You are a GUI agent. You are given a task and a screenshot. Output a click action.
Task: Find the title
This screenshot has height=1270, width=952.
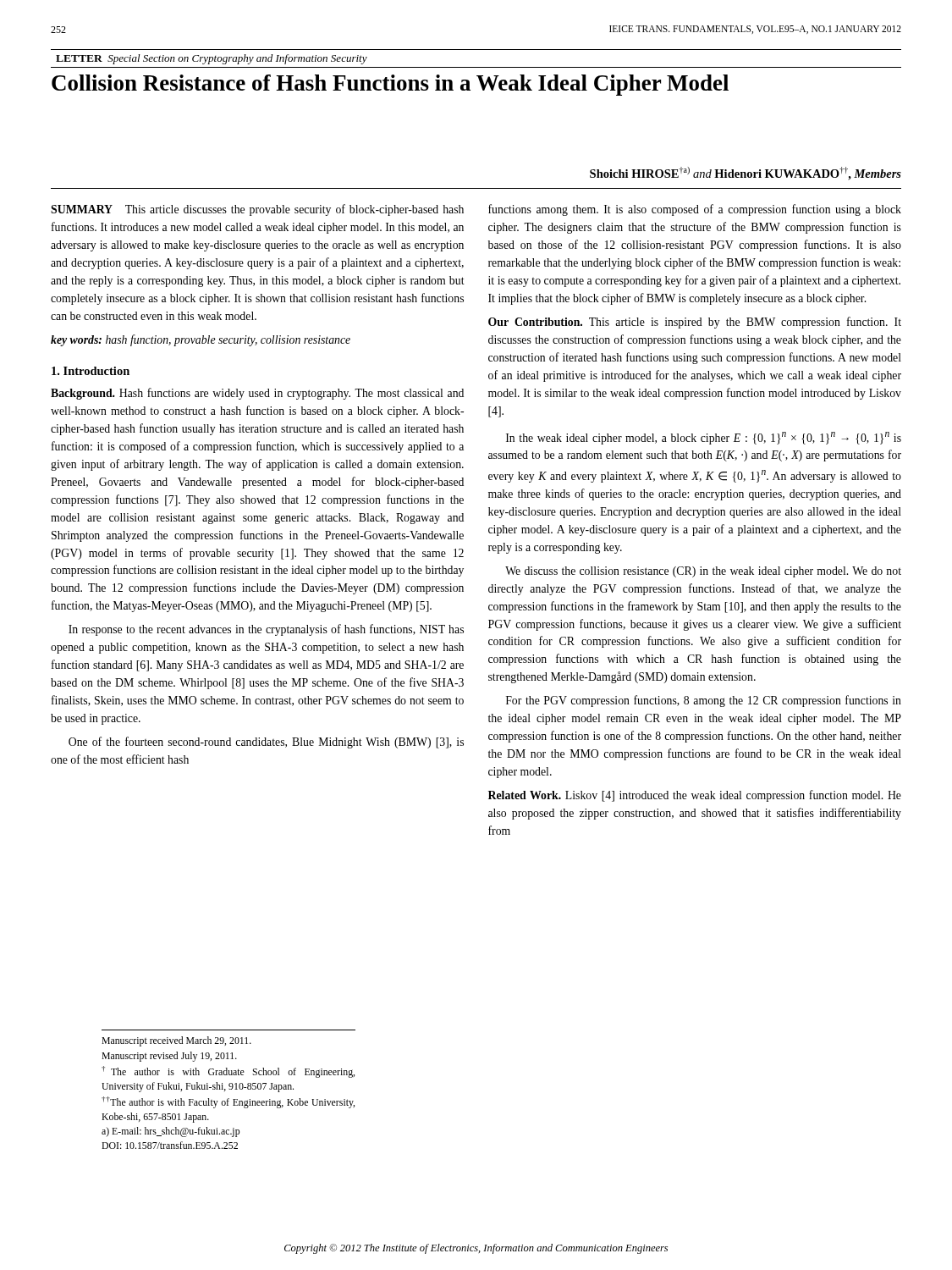point(390,83)
